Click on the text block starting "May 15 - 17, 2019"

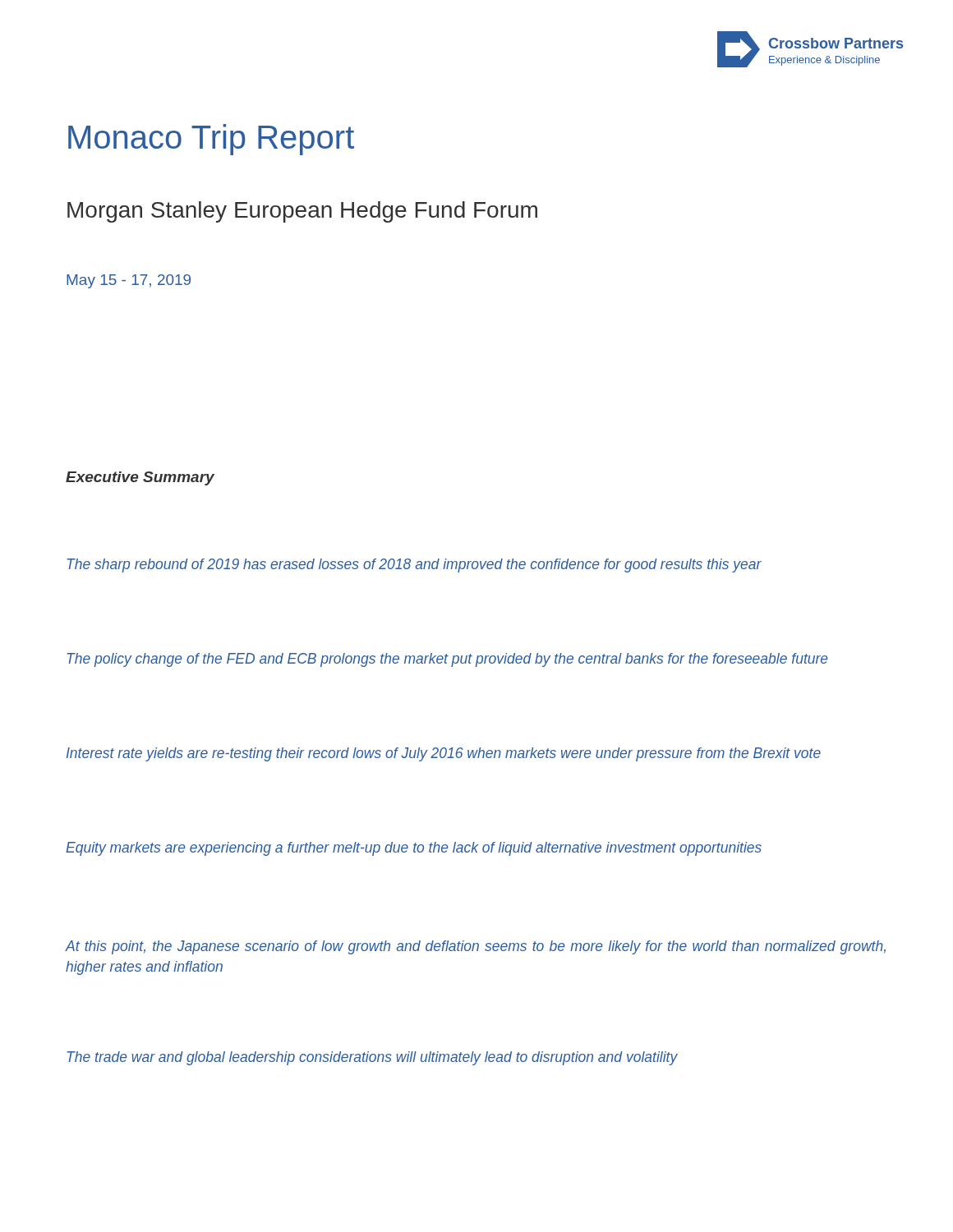[129, 280]
